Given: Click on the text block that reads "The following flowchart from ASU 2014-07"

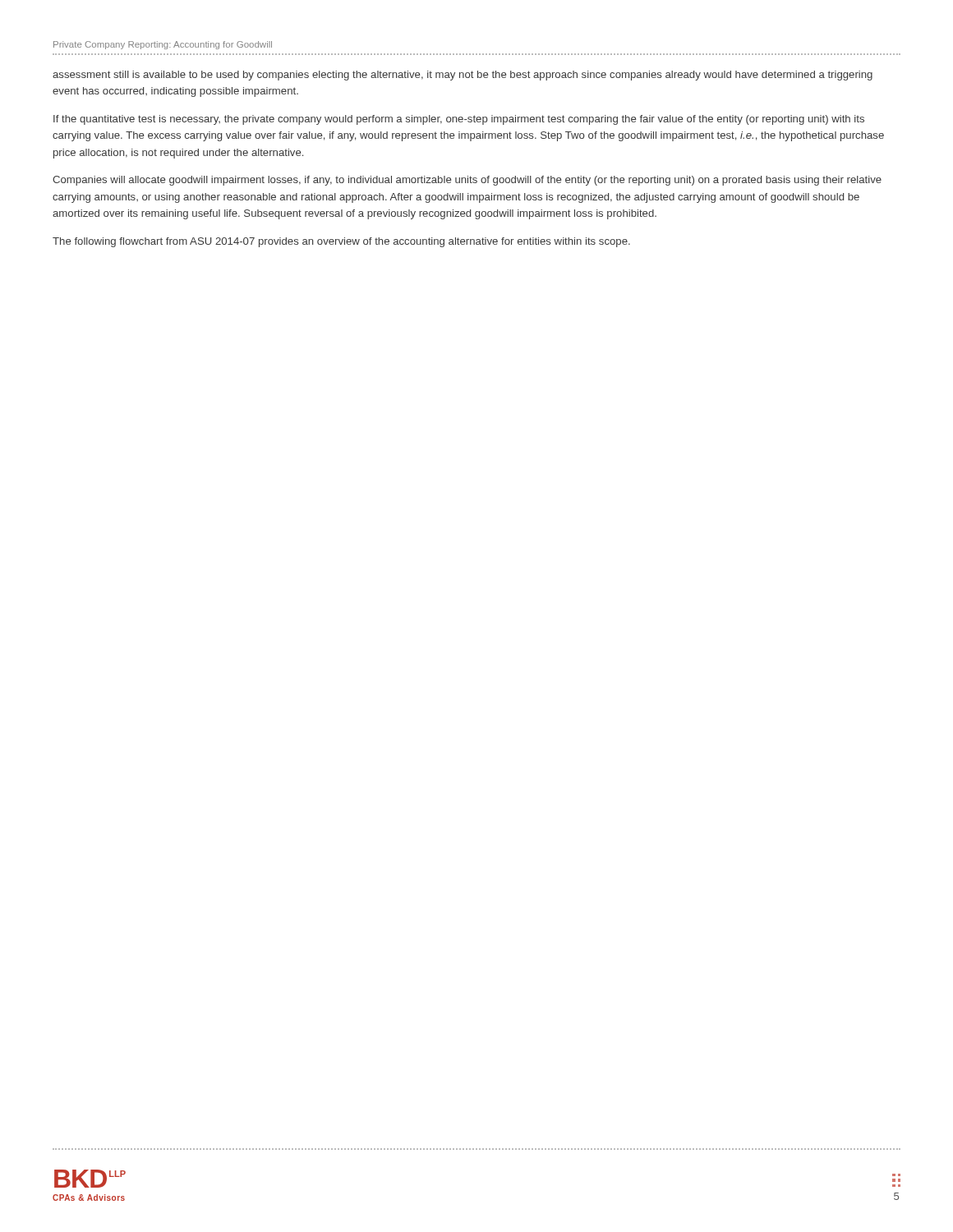Looking at the screenshot, I should (x=342, y=241).
